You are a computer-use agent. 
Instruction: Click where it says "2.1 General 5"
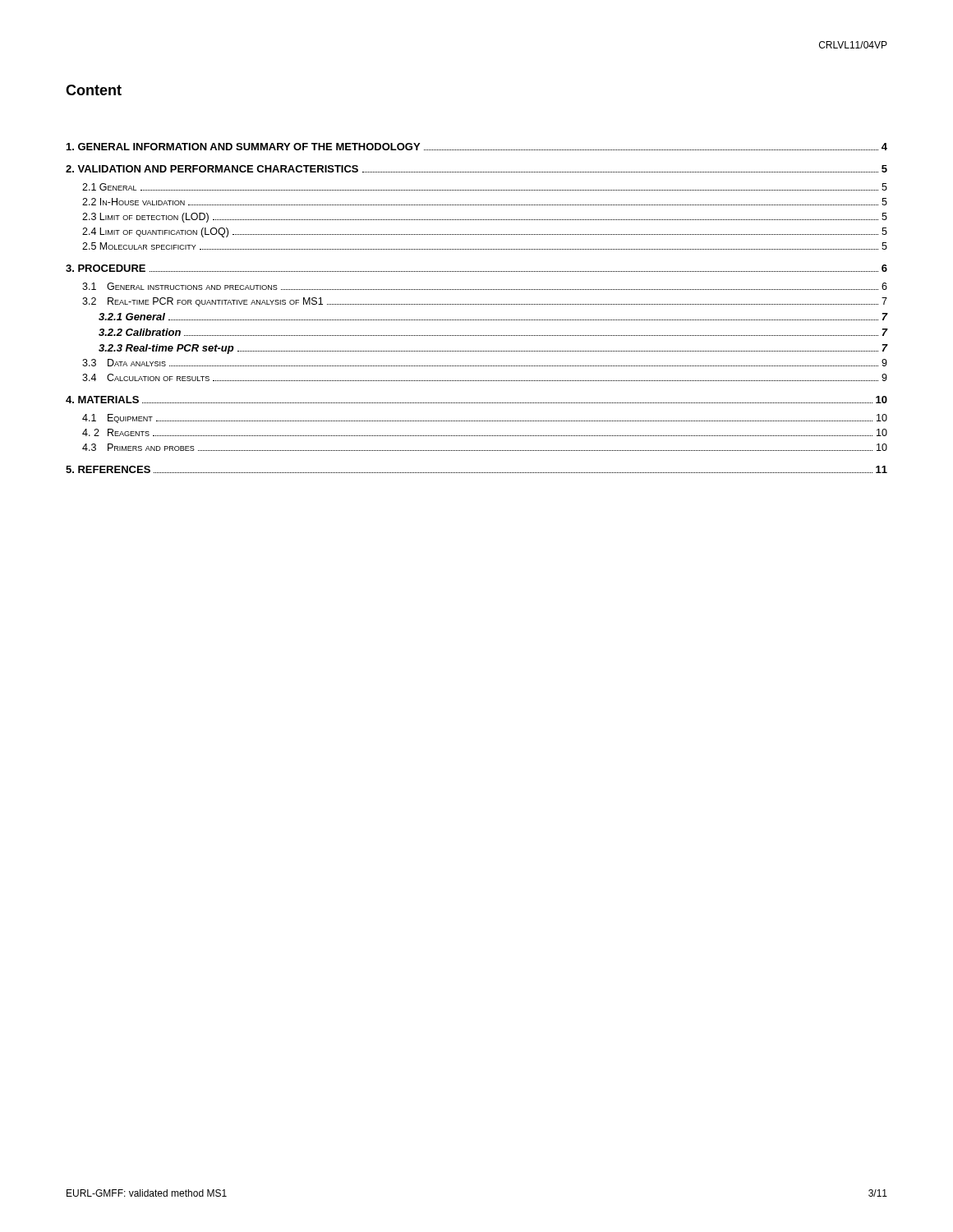(x=485, y=187)
